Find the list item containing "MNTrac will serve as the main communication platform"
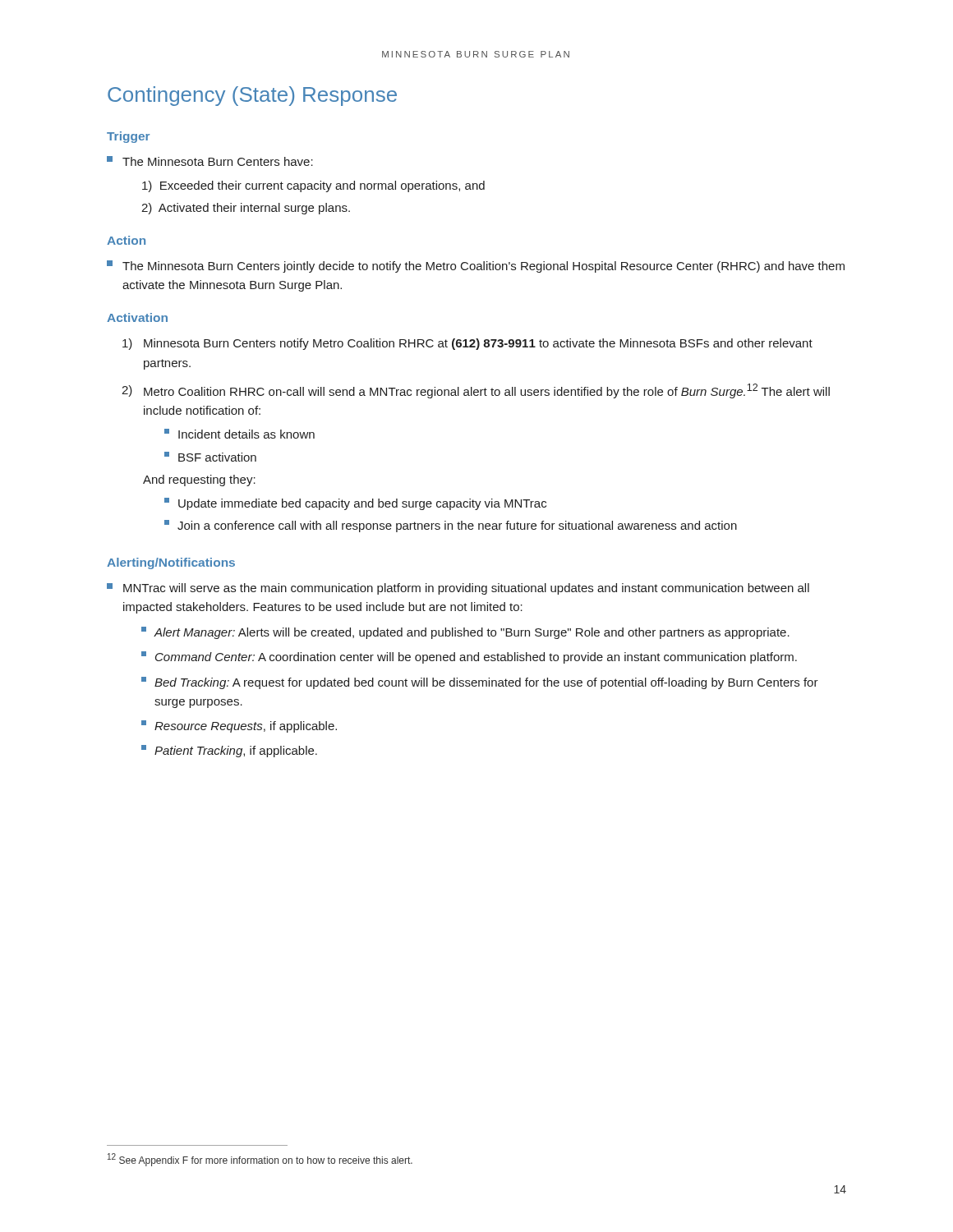Image resolution: width=953 pixels, height=1232 pixels. [x=476, y=597]
